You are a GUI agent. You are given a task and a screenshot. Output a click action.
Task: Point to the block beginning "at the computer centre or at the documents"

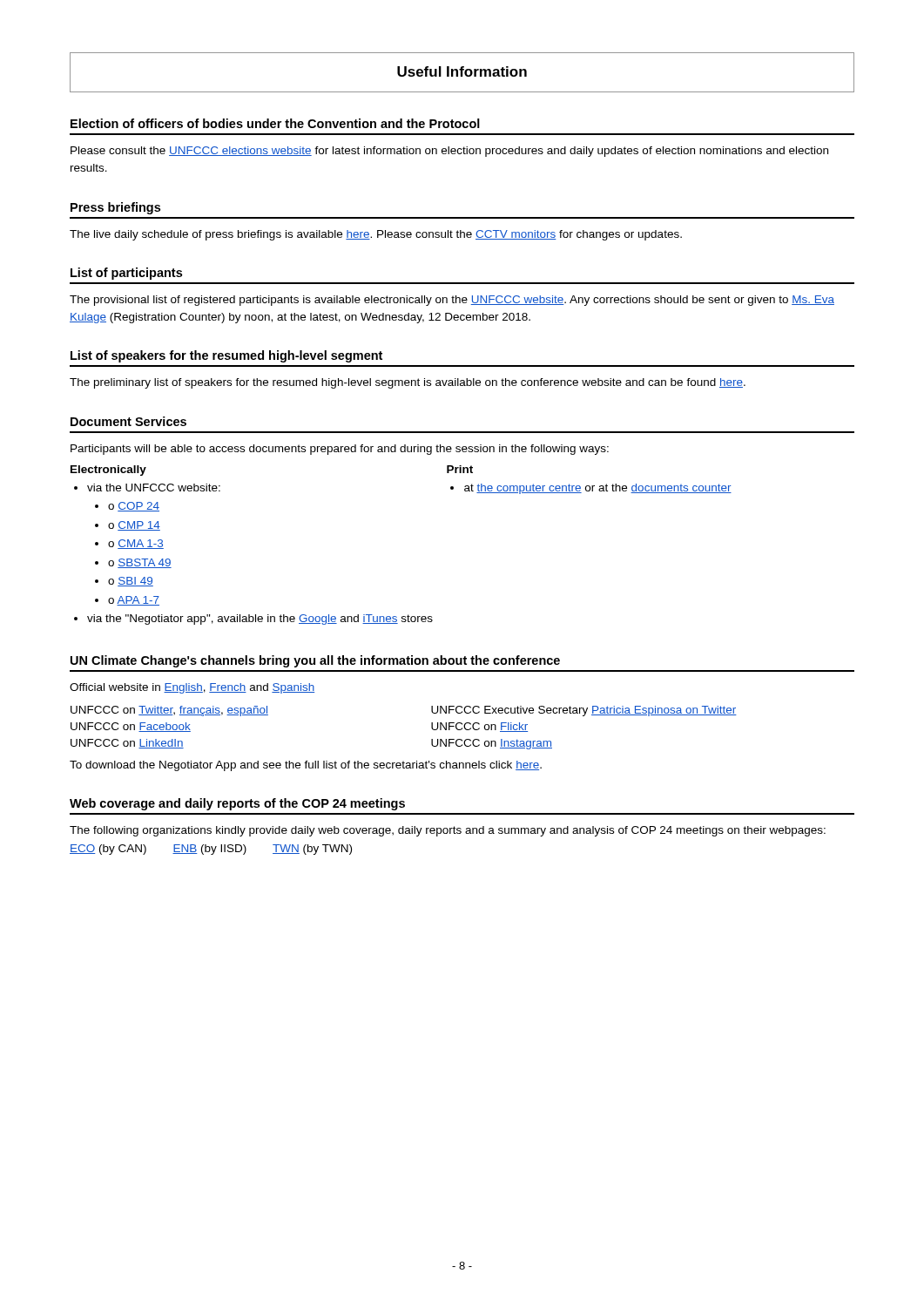coord(650,488)
